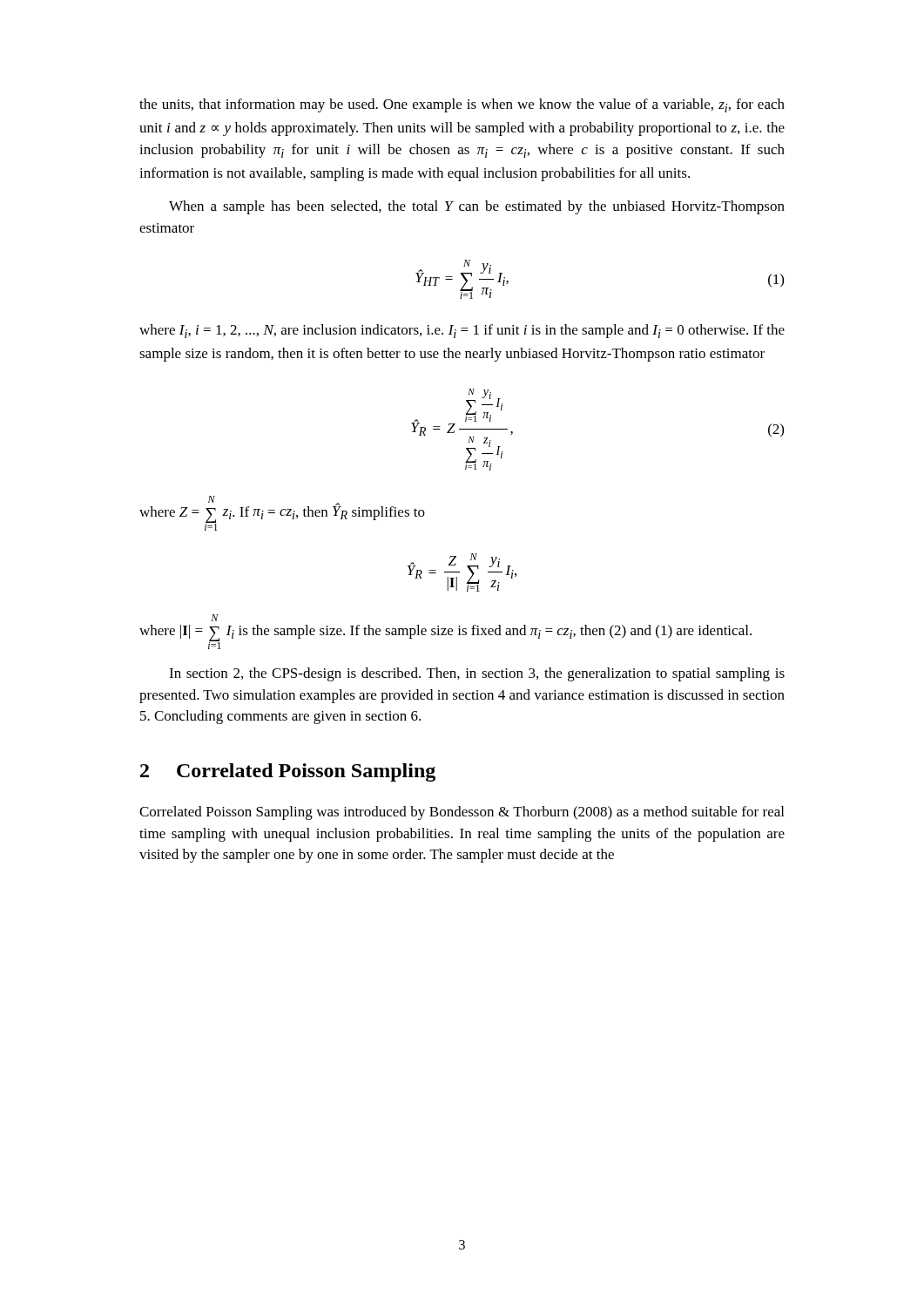Screen dimensions: 1307x924
Task: Locate the text block that says "Correlated Poisson Sampling was"
Action: pyautogui.click(x=462, y=833)
